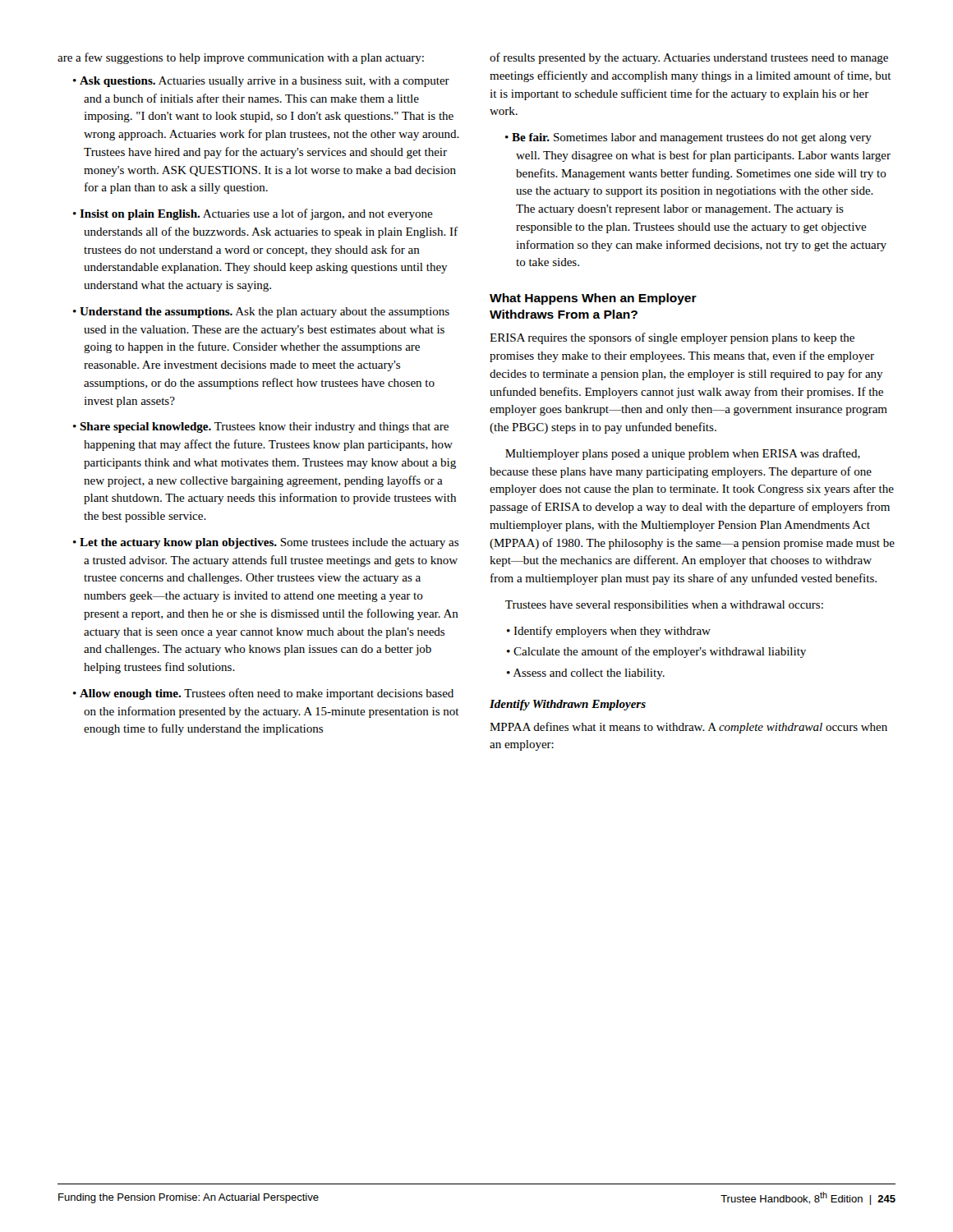Point to the block starting "Identify Withdrawn Employers"
Screen dimensions: 1232x953
pos(568,704)
